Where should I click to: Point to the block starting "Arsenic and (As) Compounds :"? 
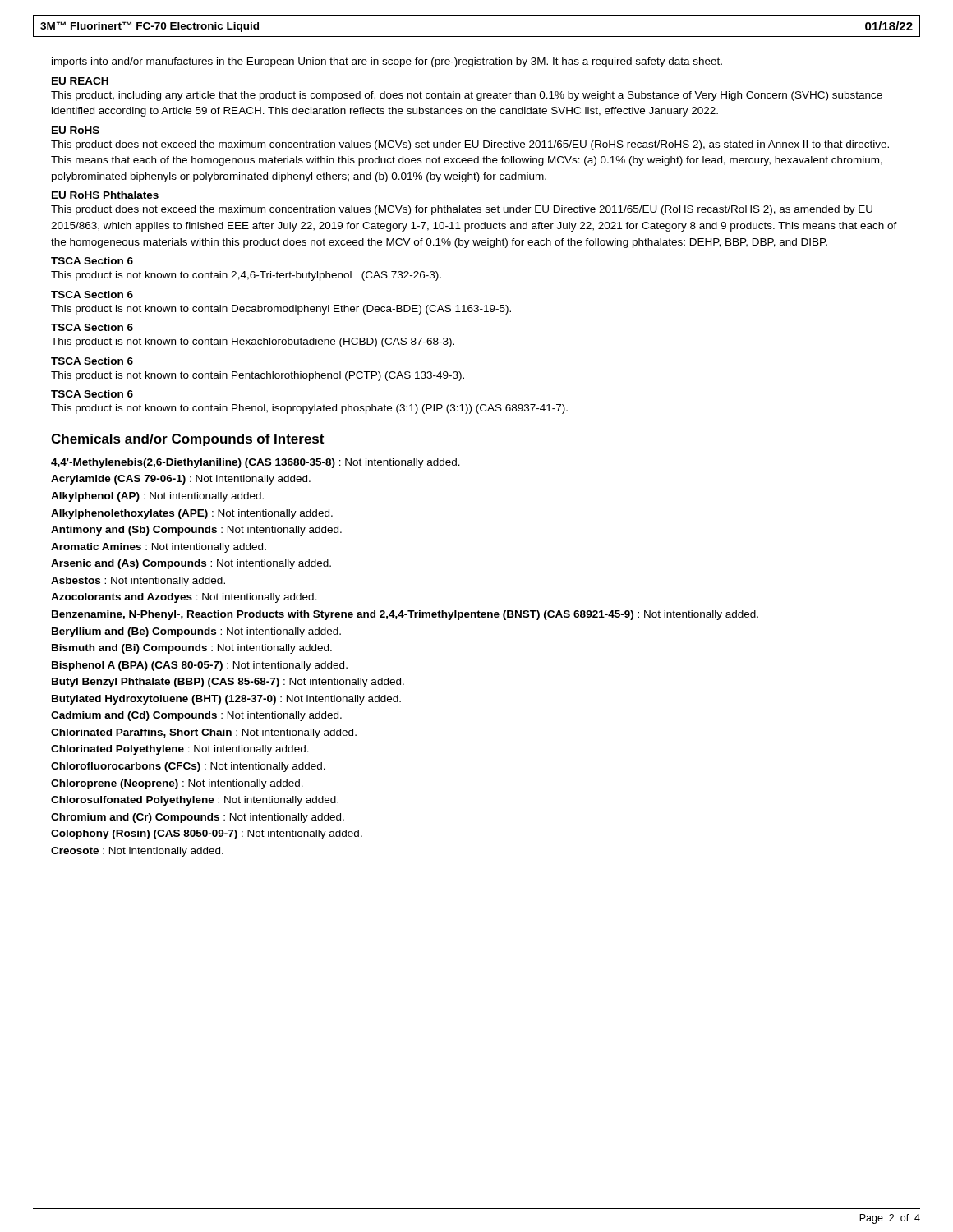point(191,563)
